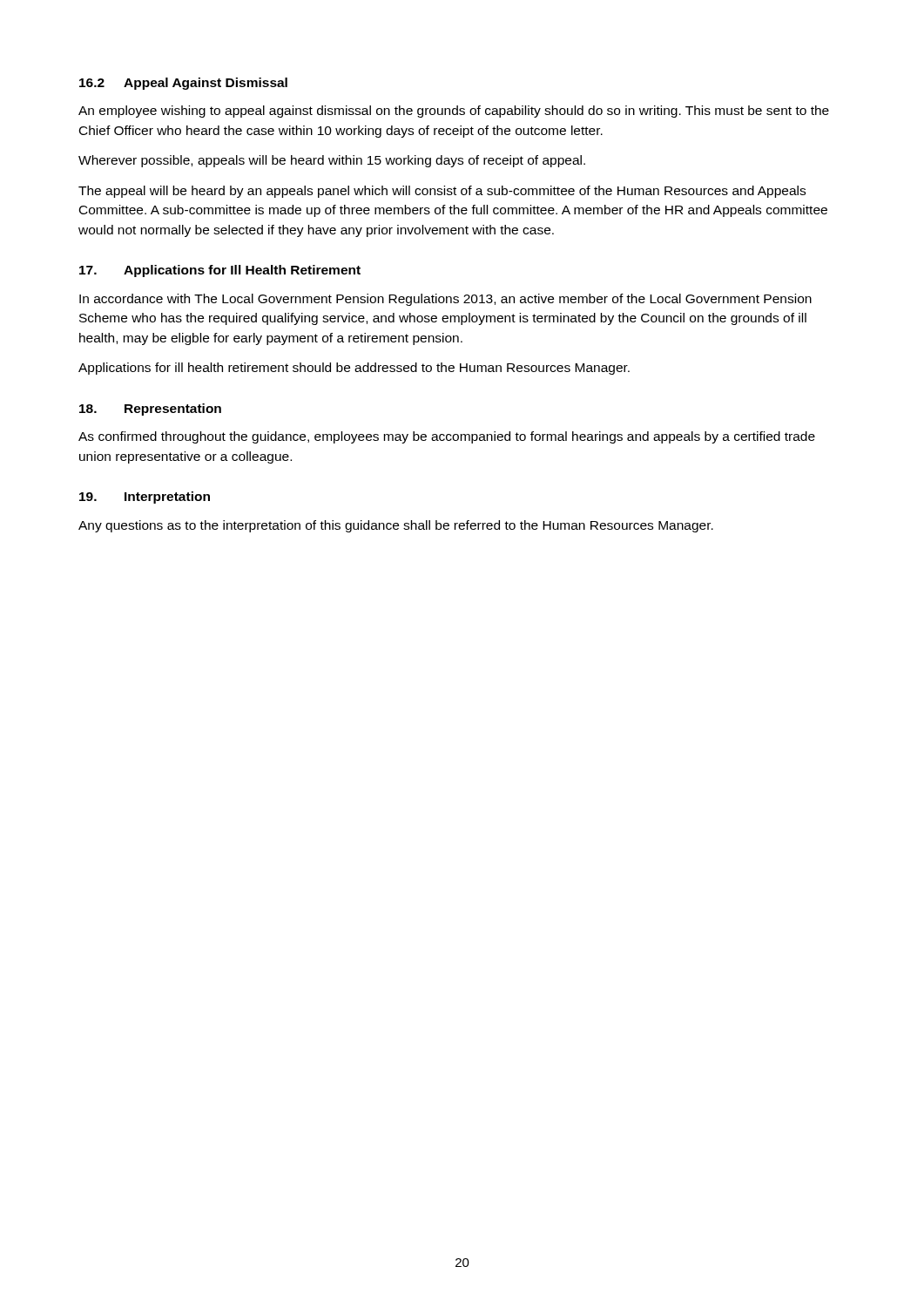Find the block on this page that starts "An employee wishing"

(454, 120)
